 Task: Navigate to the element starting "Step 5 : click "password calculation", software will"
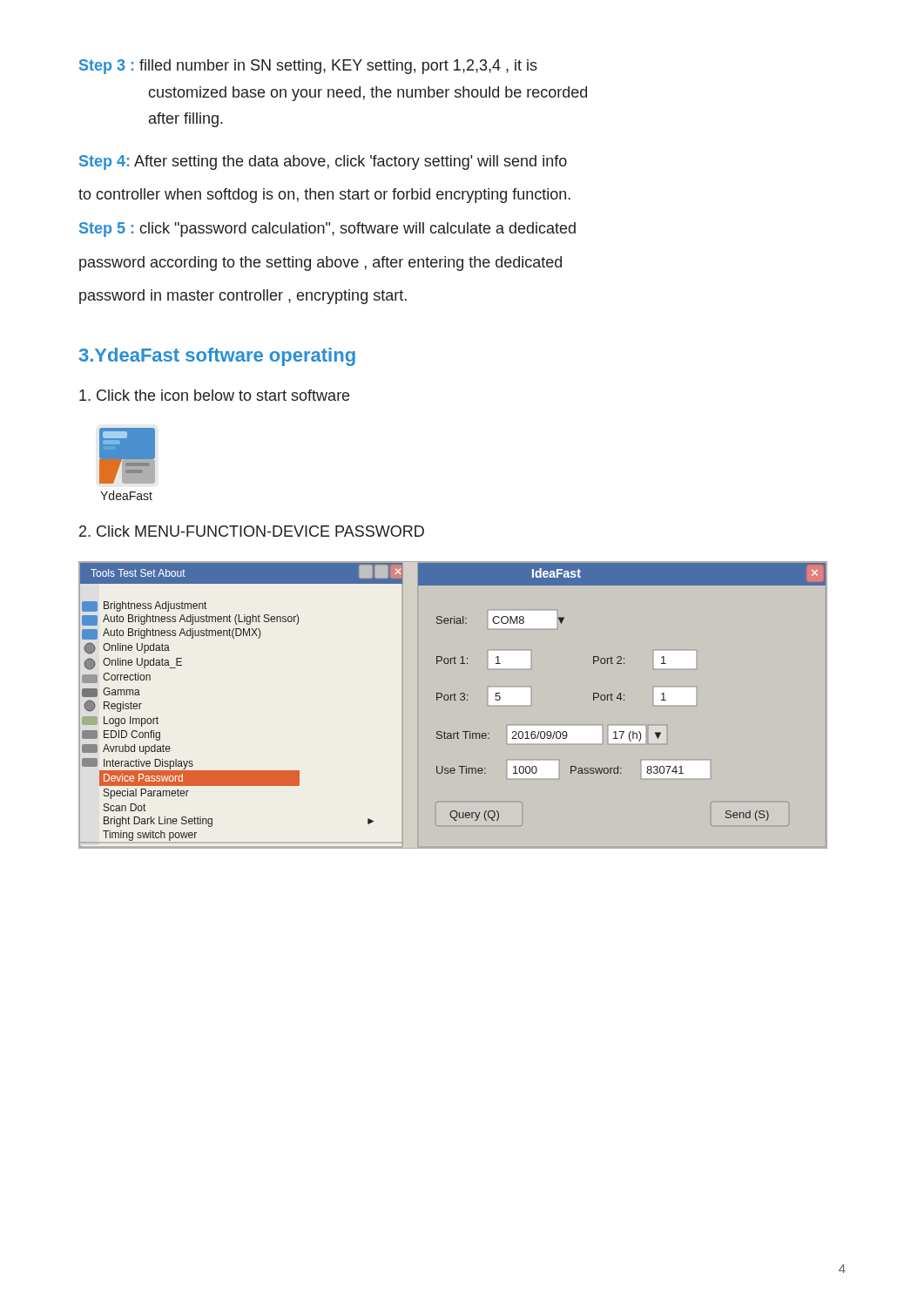327,228
